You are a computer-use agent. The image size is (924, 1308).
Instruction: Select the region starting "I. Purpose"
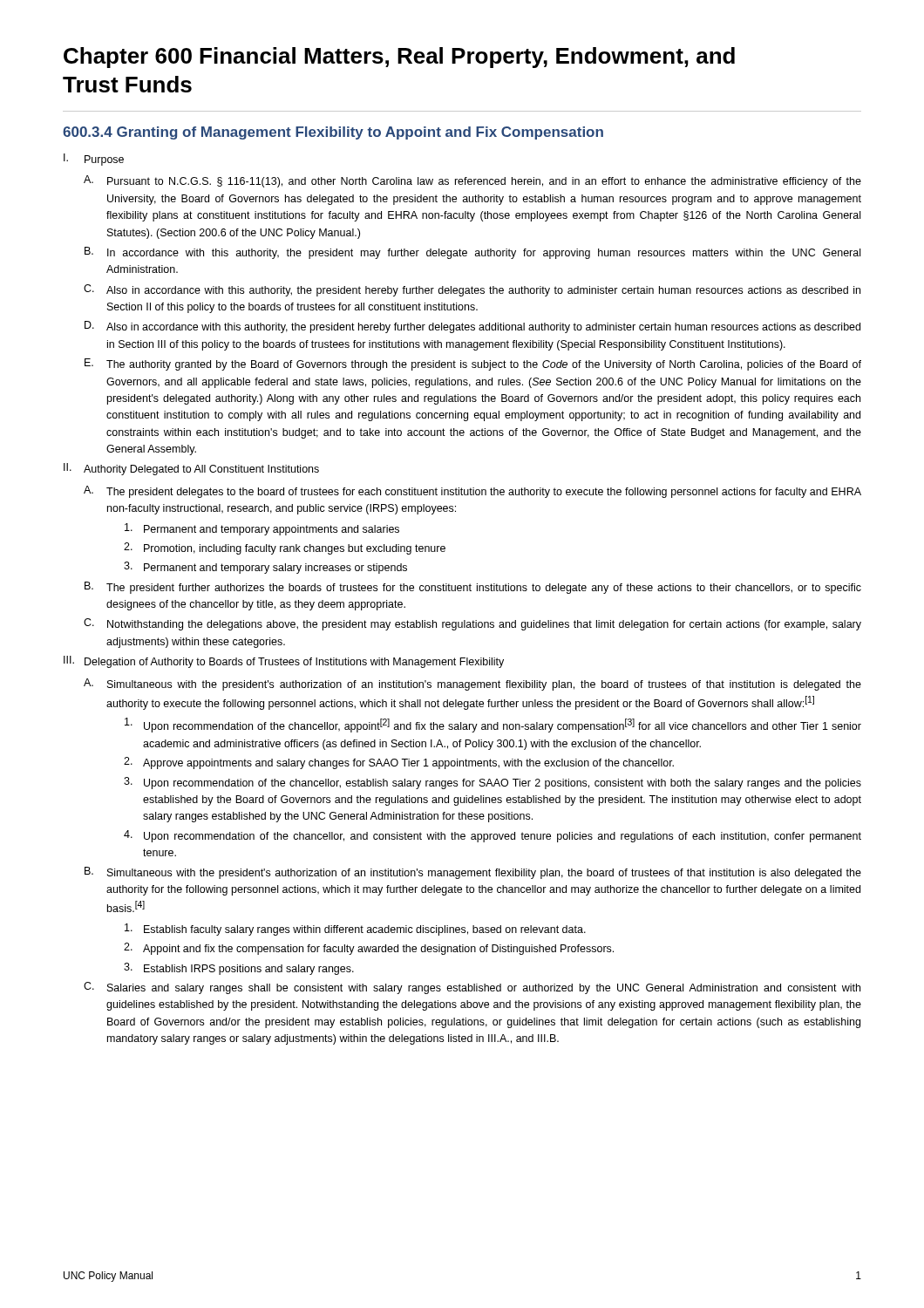pos(94,160)
